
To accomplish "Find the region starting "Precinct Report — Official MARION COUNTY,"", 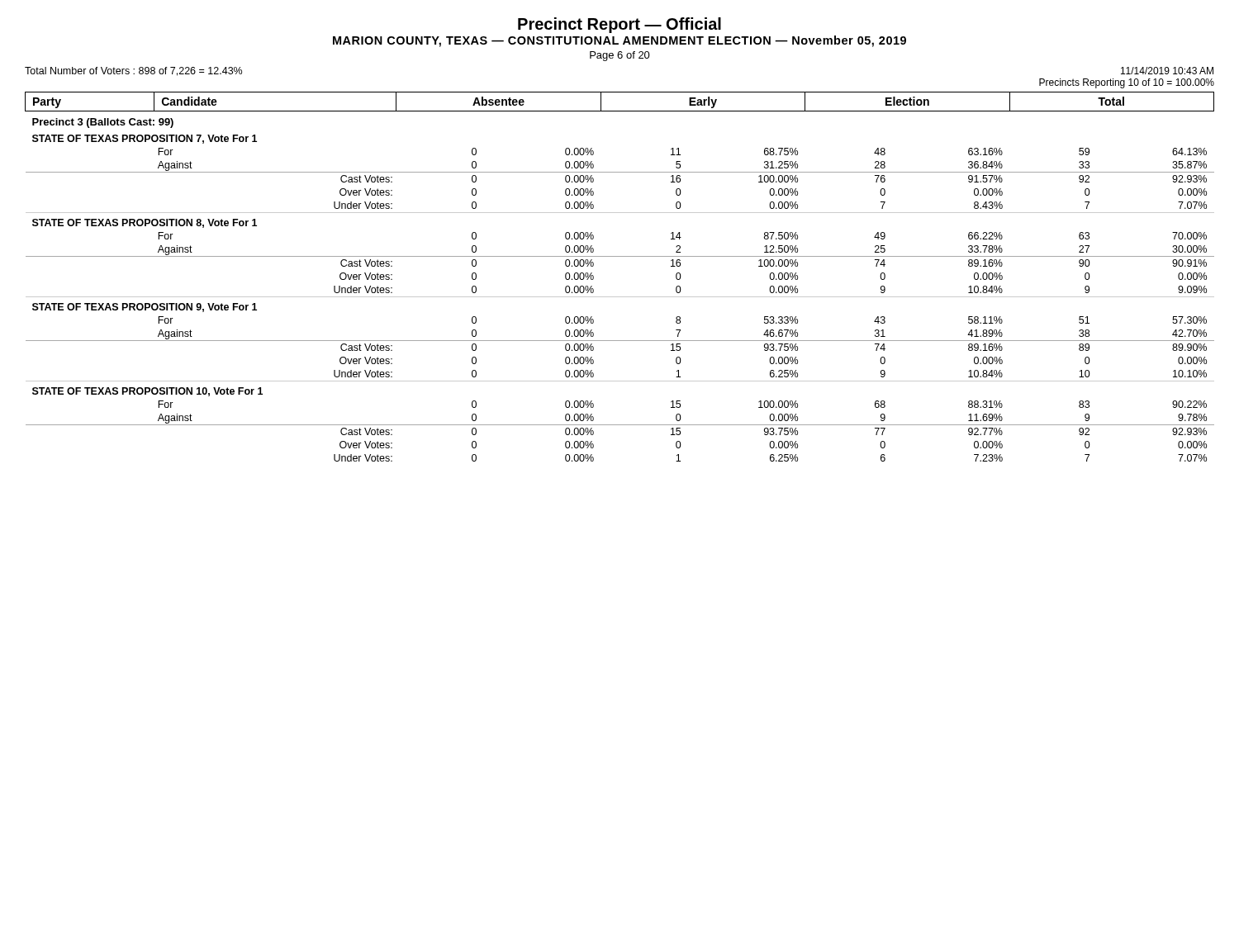I will click(x=620, y=31).
